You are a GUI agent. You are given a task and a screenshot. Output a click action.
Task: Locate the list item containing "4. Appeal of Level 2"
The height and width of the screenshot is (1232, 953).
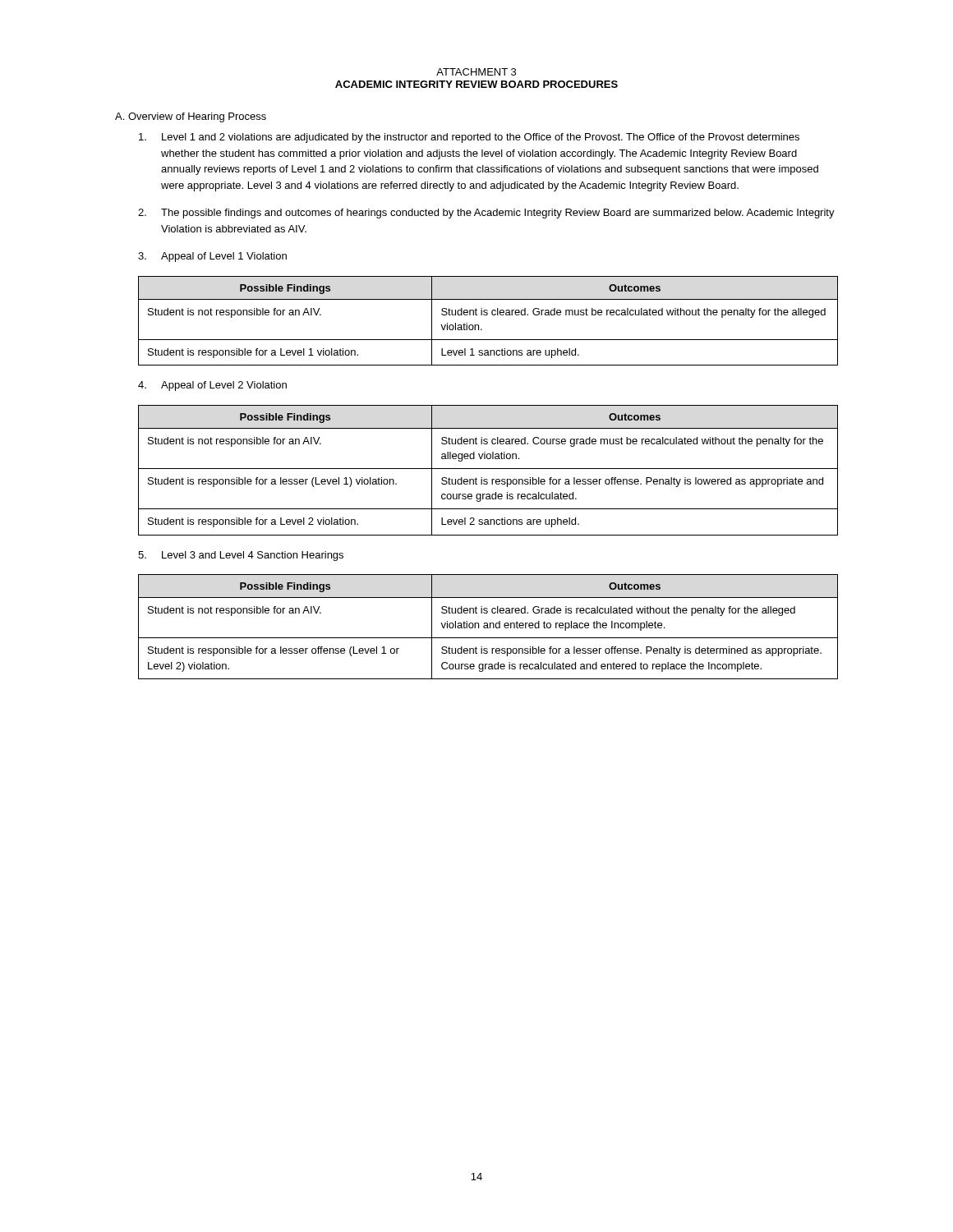coord(212,386)
